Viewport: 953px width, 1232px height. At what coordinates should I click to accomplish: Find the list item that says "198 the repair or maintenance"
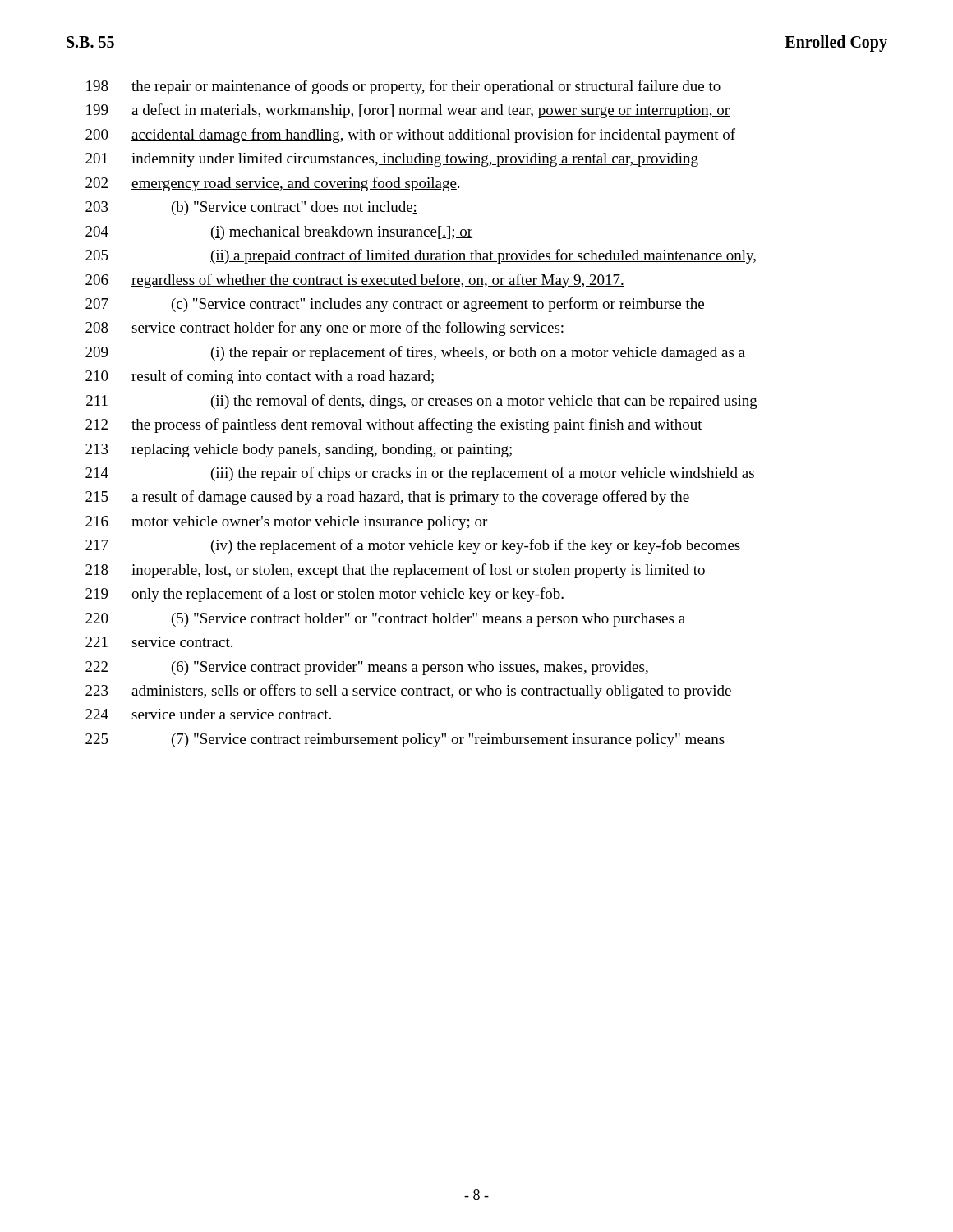tap(476, 86)
